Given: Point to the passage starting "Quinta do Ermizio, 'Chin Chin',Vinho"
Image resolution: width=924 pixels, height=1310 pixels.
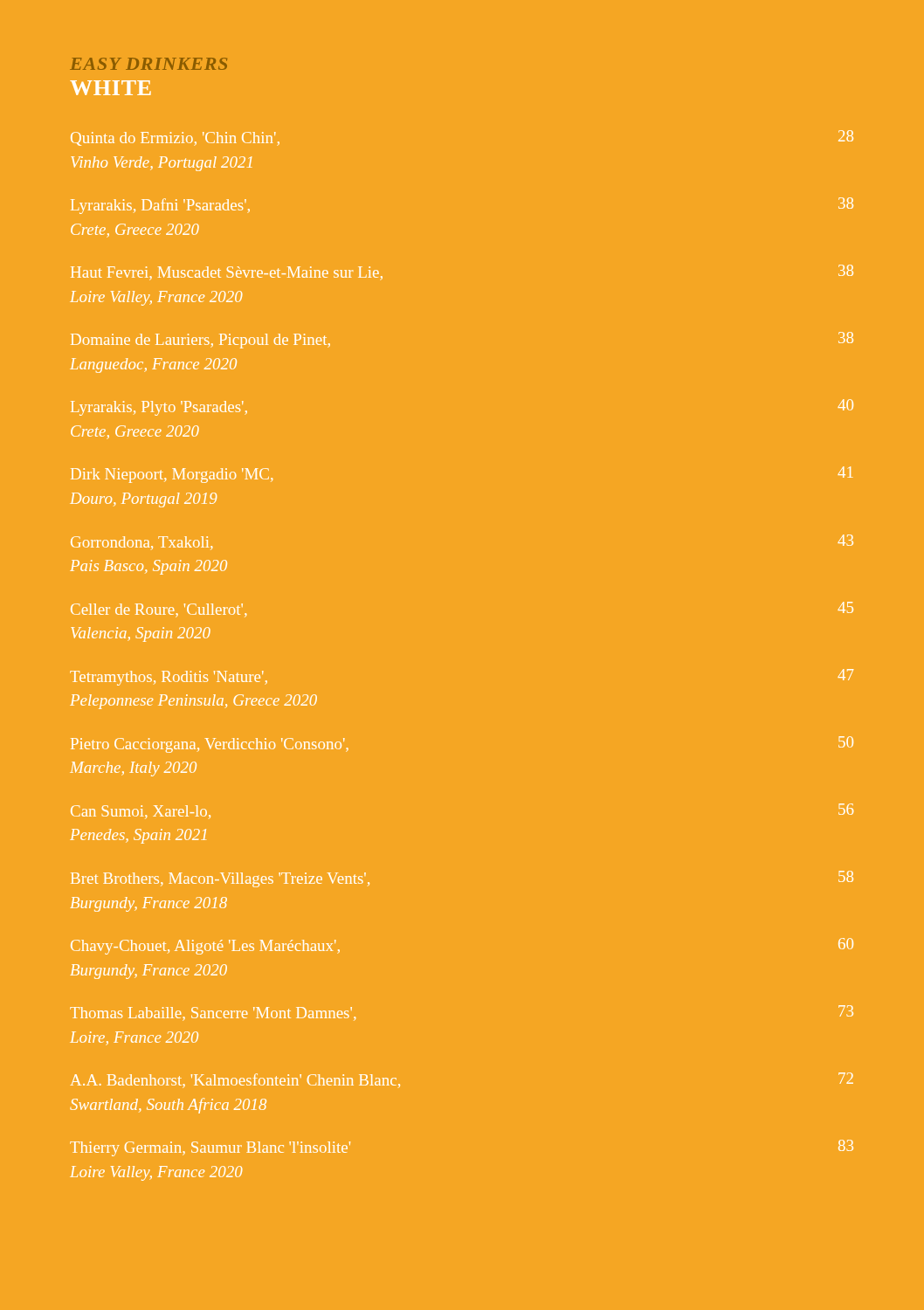Looking at the screenshot, I should click(x=177, y=138).
